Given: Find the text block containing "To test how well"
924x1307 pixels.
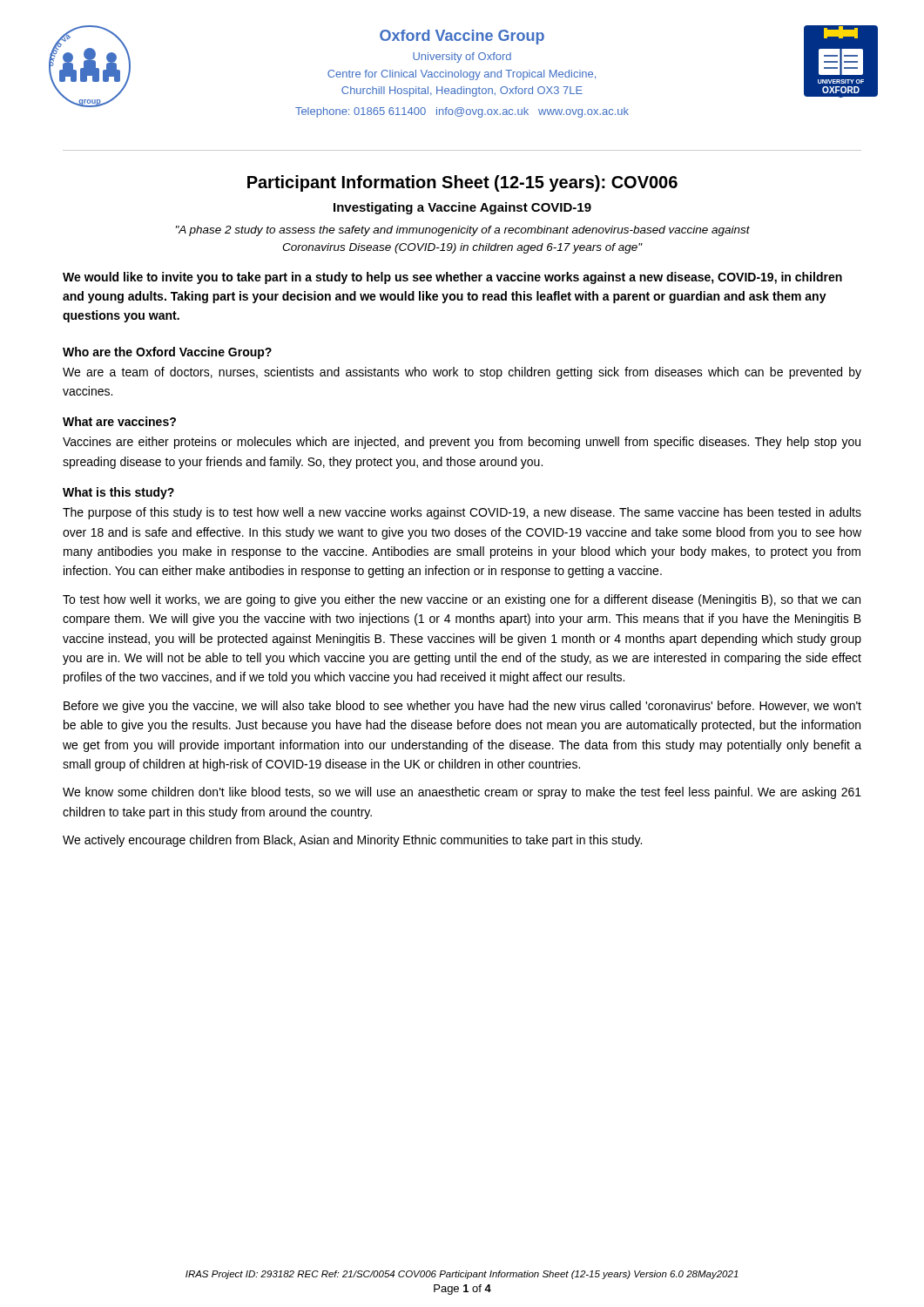Looking at the screenshot, I should coord(462,638).
